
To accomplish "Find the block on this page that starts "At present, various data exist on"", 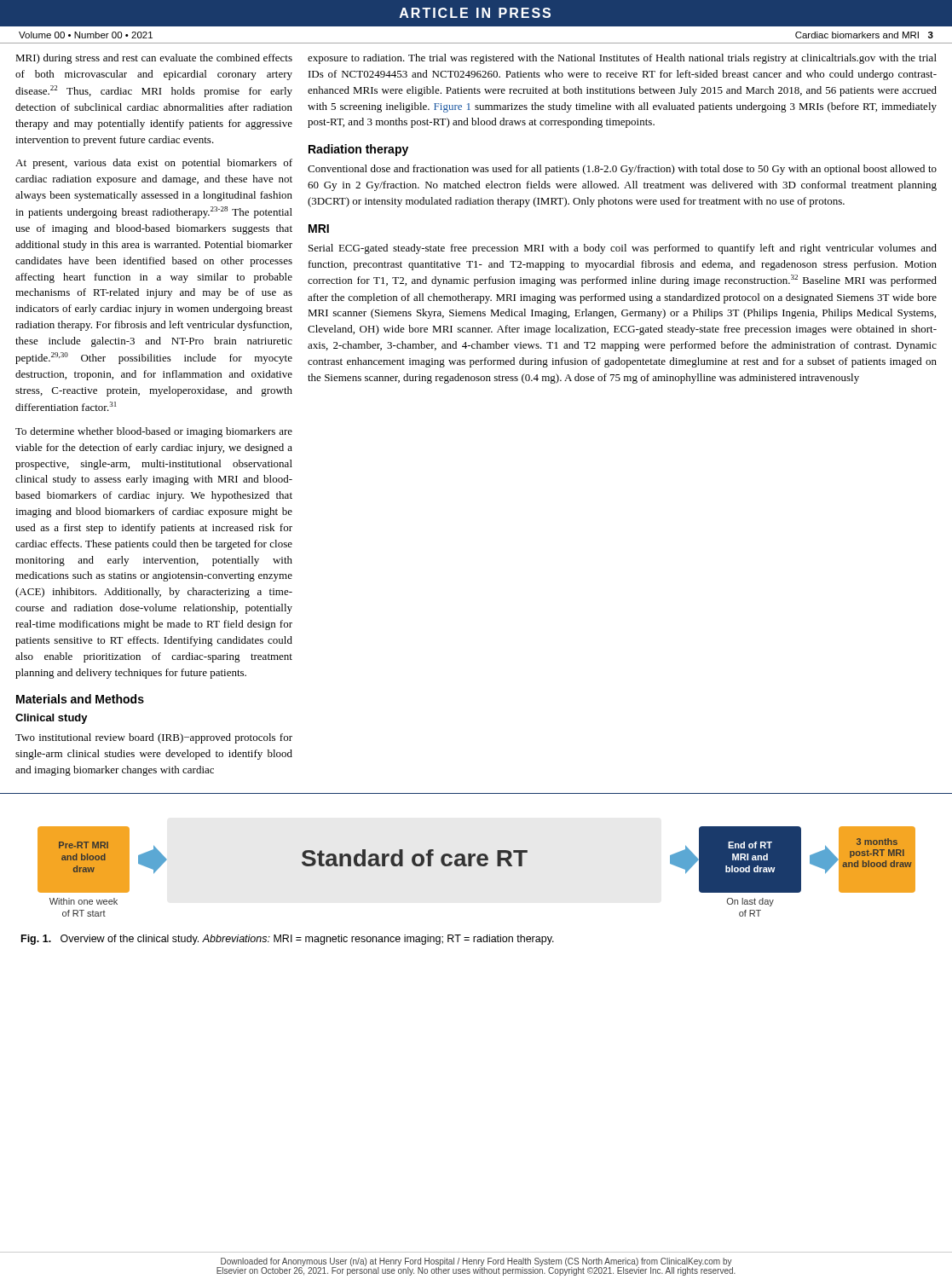I will point(154,285).
